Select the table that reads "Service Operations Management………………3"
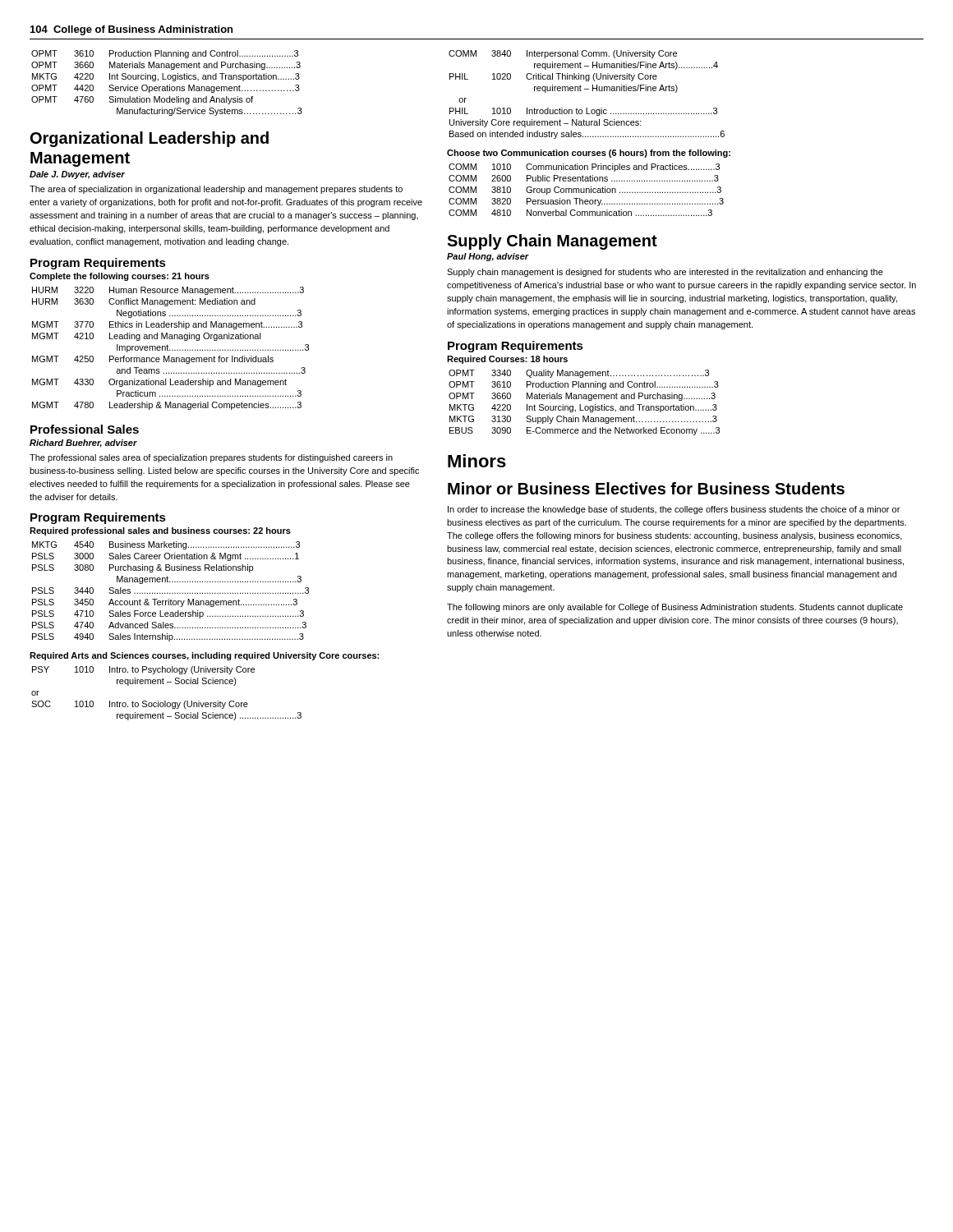The height and width of the screenshot is (1232, 953). (x=227, y=82)
